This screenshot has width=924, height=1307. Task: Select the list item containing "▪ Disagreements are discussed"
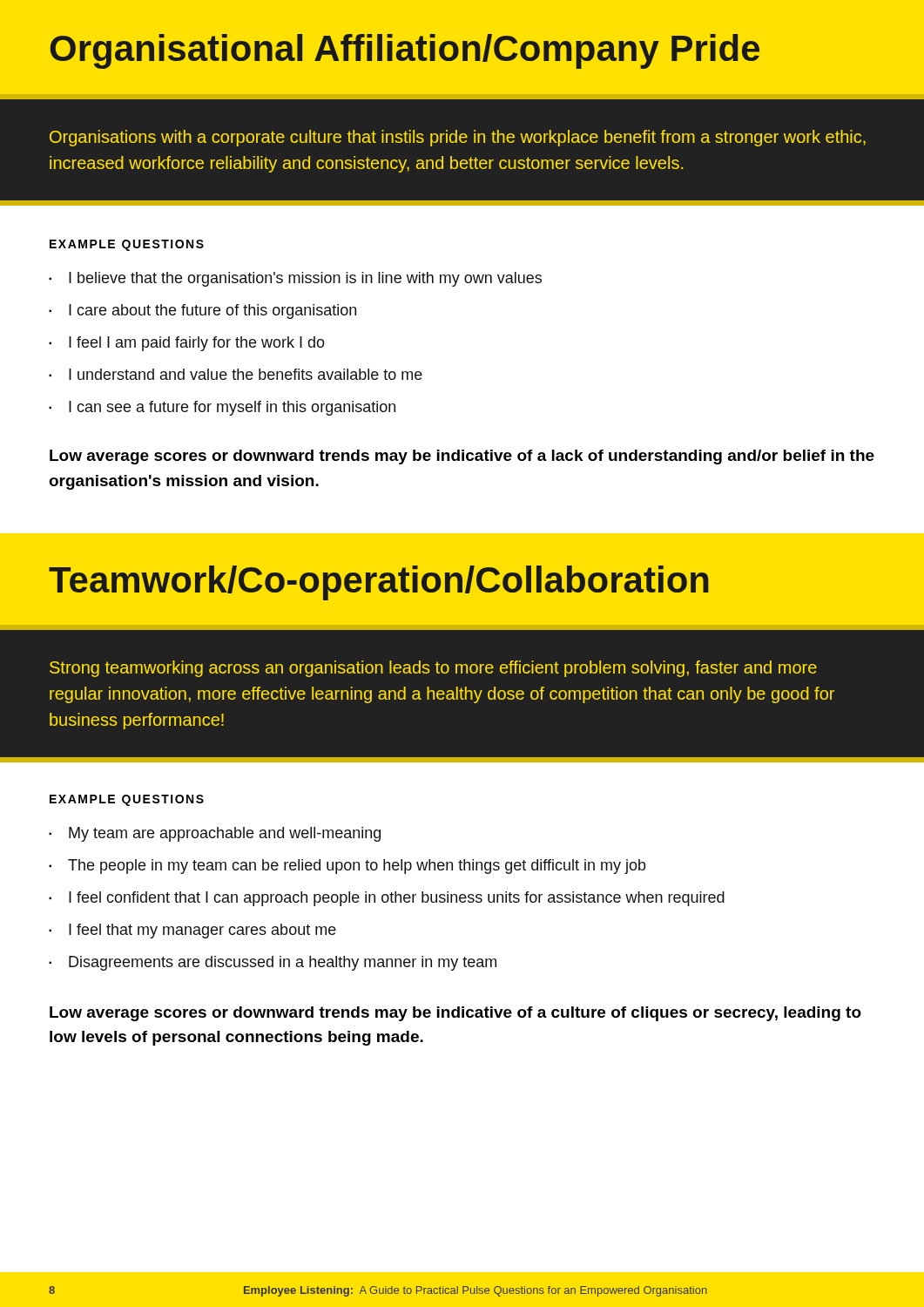coord(462,962)
